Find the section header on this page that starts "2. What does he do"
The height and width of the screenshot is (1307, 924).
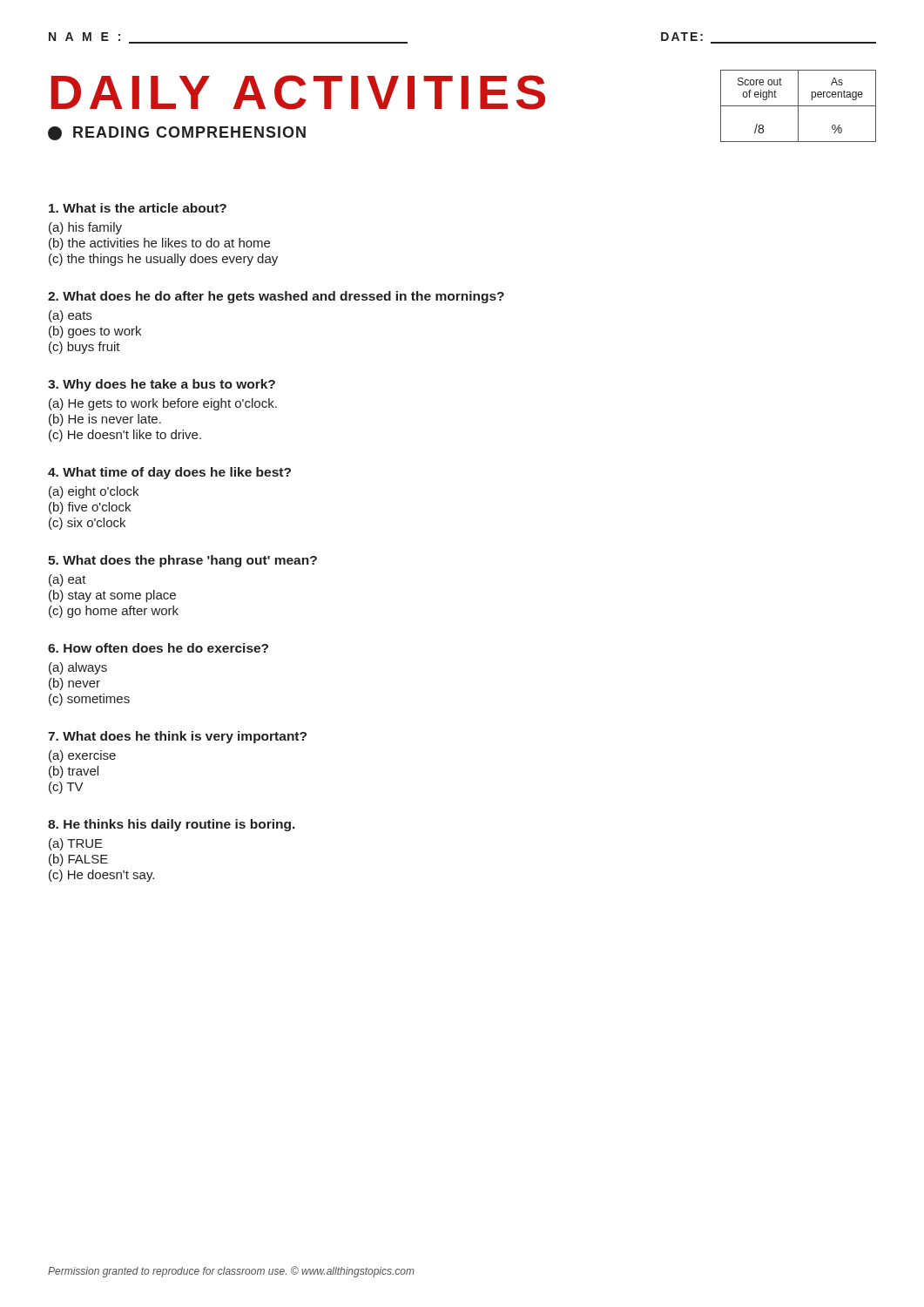coord(276,296)
